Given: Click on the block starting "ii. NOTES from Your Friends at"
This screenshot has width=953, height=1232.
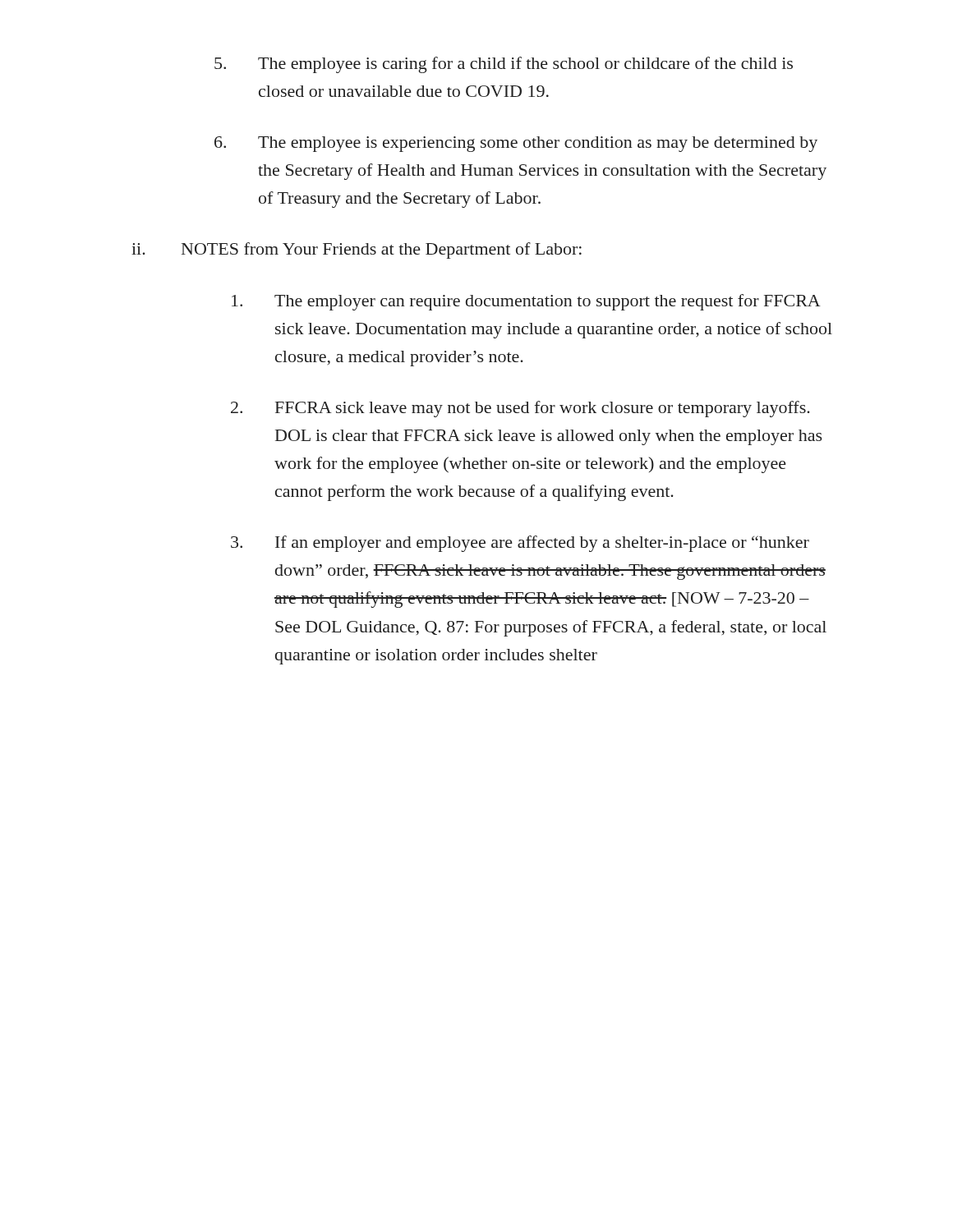Looking at the screenshot, I should point(485,249).
